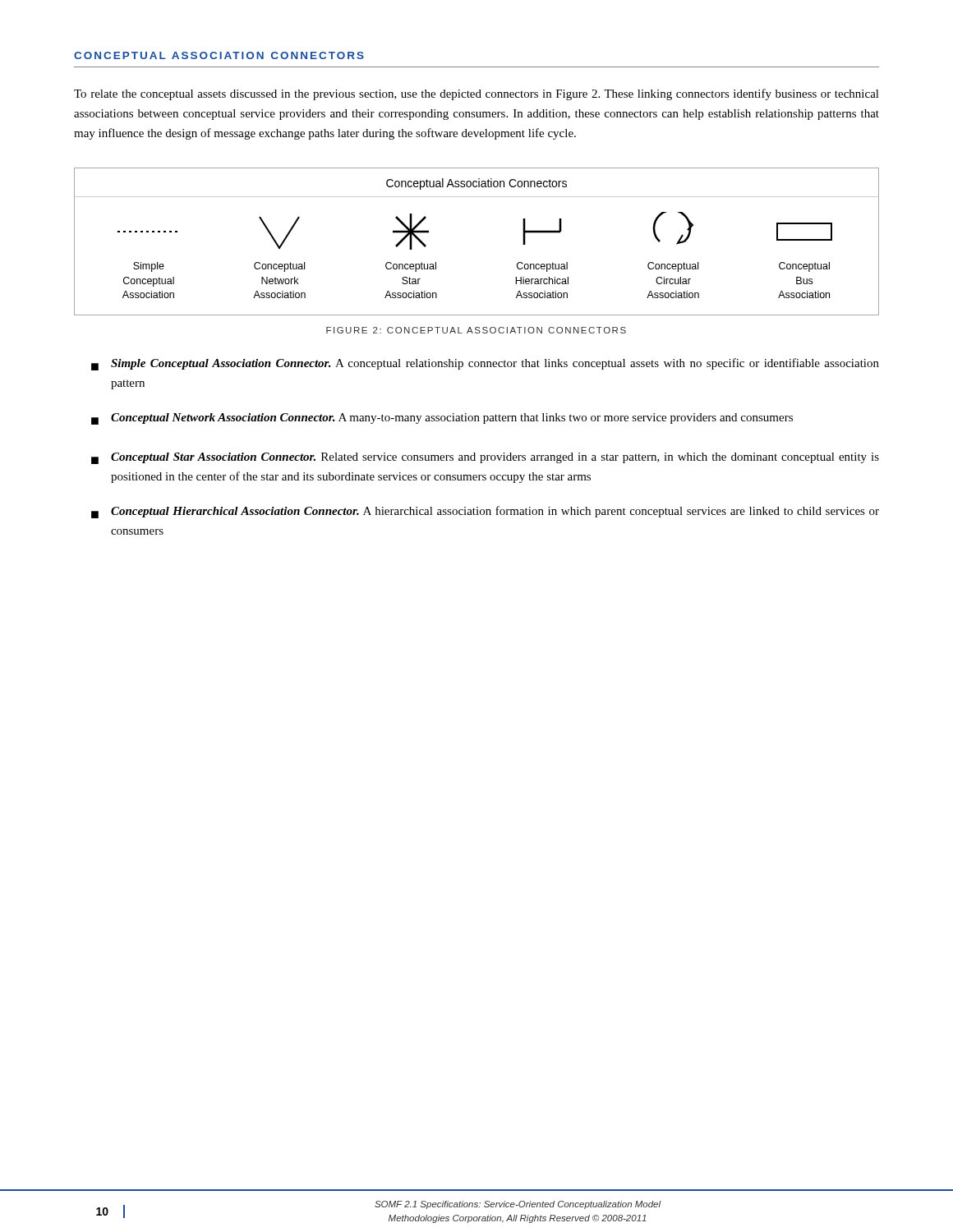The height and width of the screenshot is (1232, 953).
Task: Select the region starting "Conceptual Association Connectors"
Action: click(x=220, y=55)
